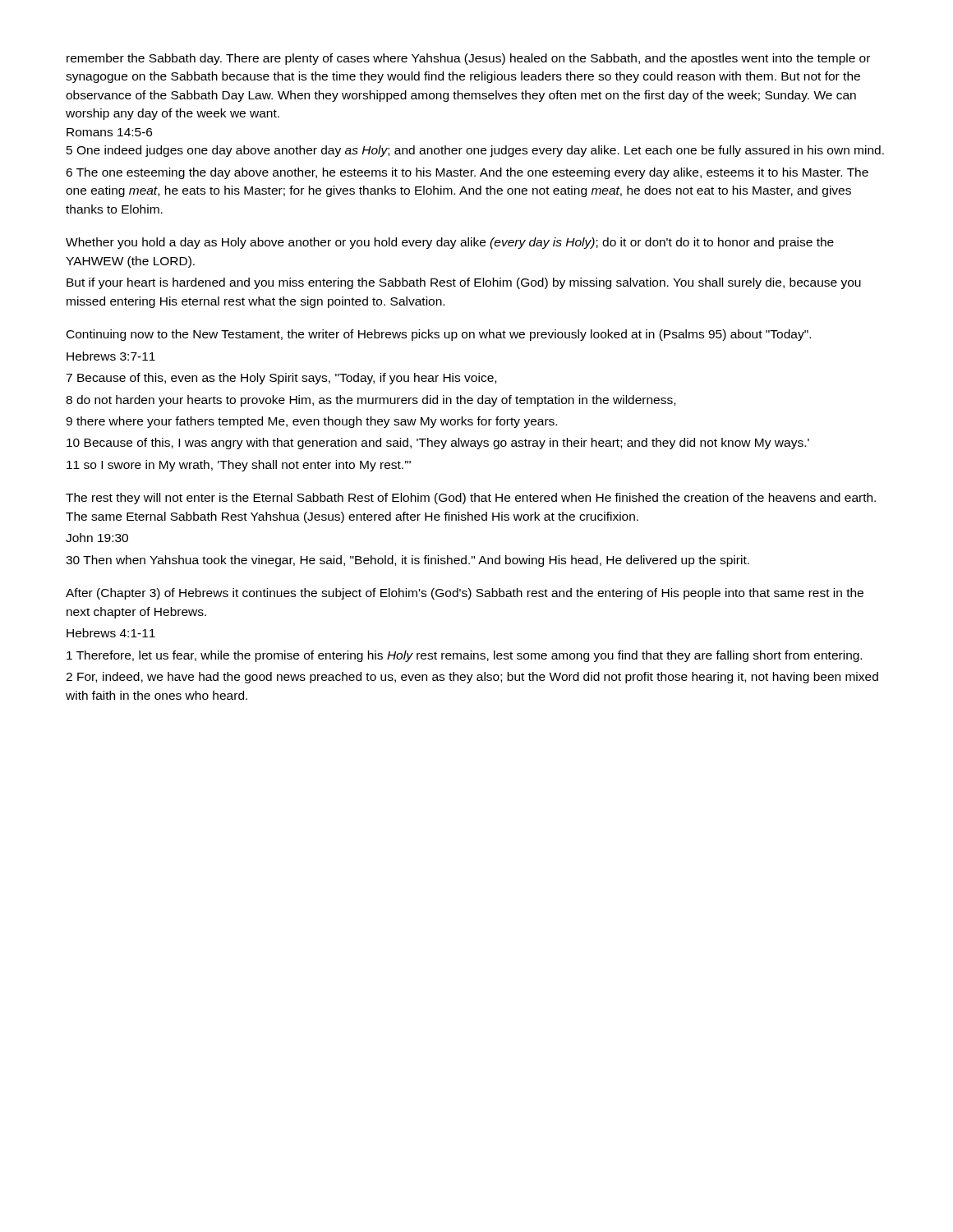The height and width of the screenshot is (1232, 953).
Task: Find the text block with the text "Whether you hold a day as Holy above"
Action: [x=476, y=272]
